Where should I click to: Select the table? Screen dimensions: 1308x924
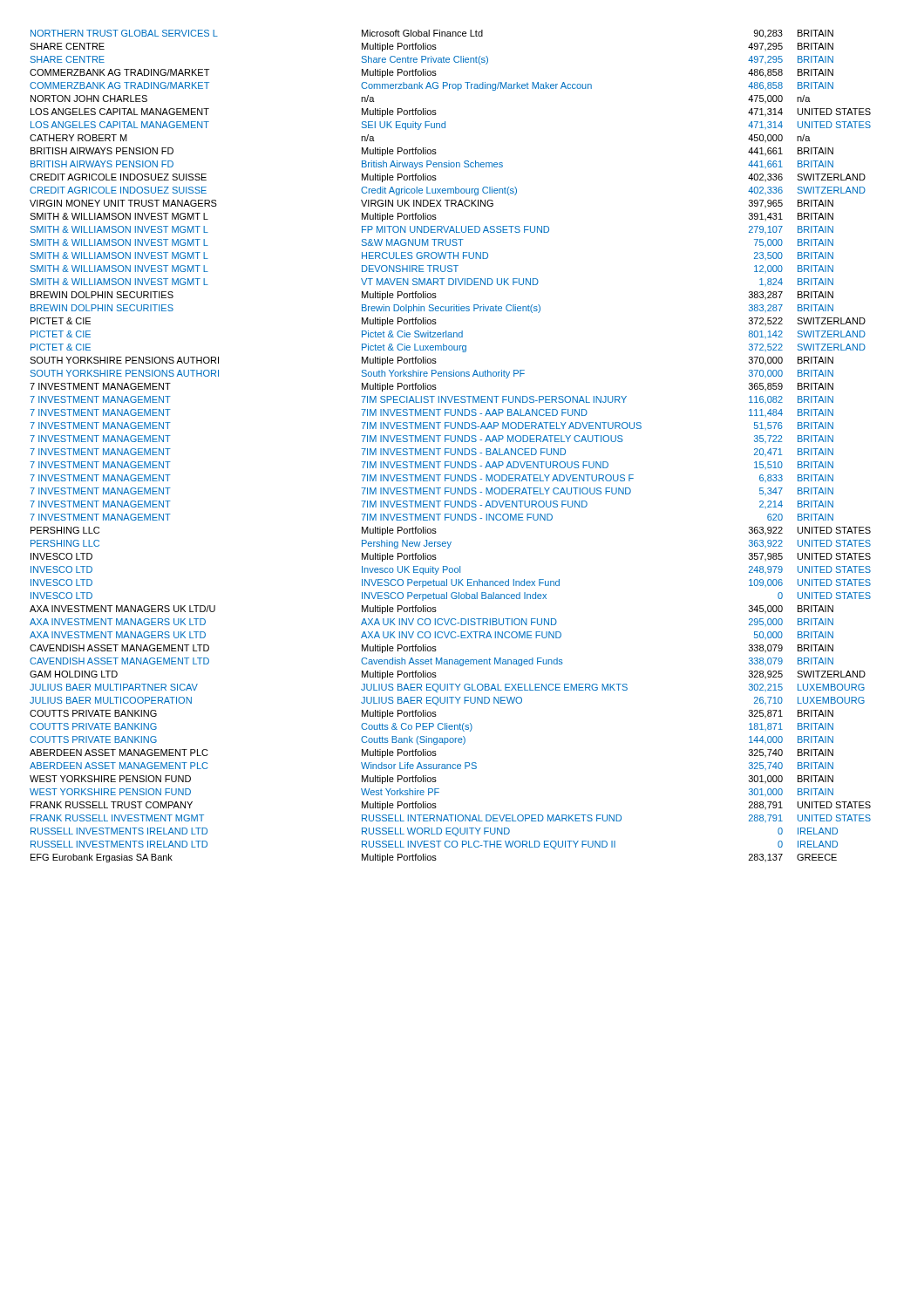[x=462, y=445]
